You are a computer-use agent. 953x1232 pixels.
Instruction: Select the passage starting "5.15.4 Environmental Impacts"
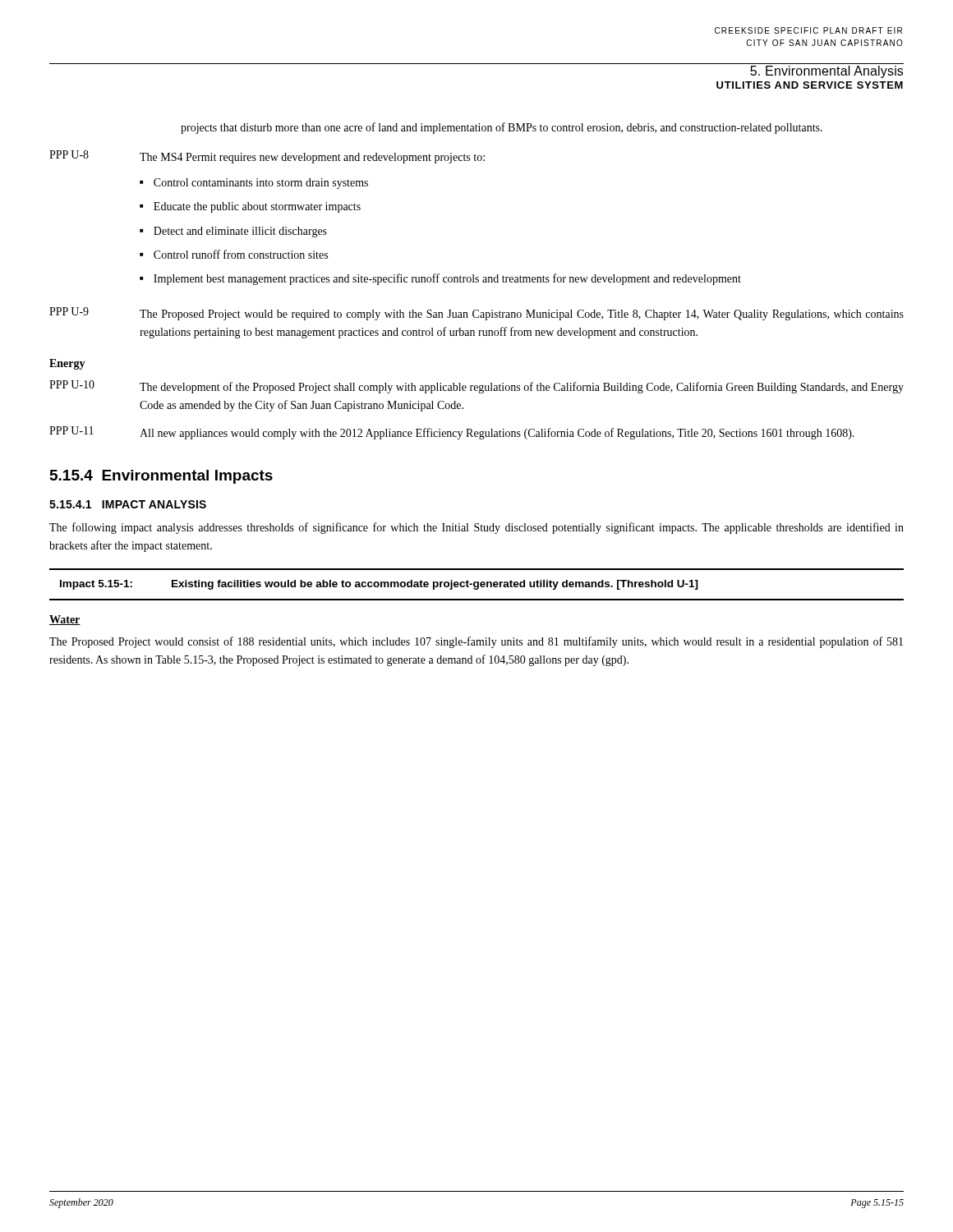[x=161, y=475]
